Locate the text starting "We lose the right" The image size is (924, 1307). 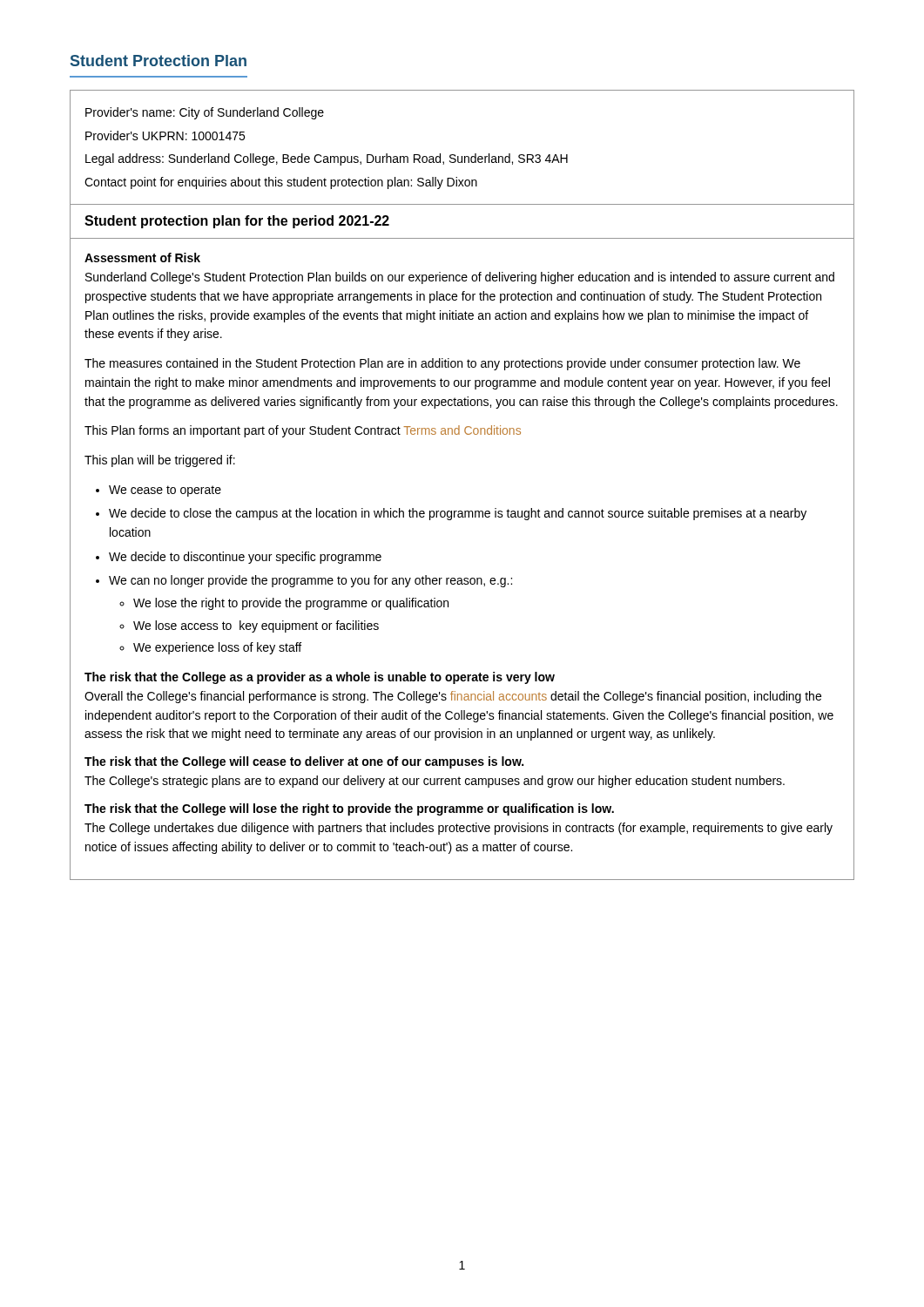coord(291,604)
